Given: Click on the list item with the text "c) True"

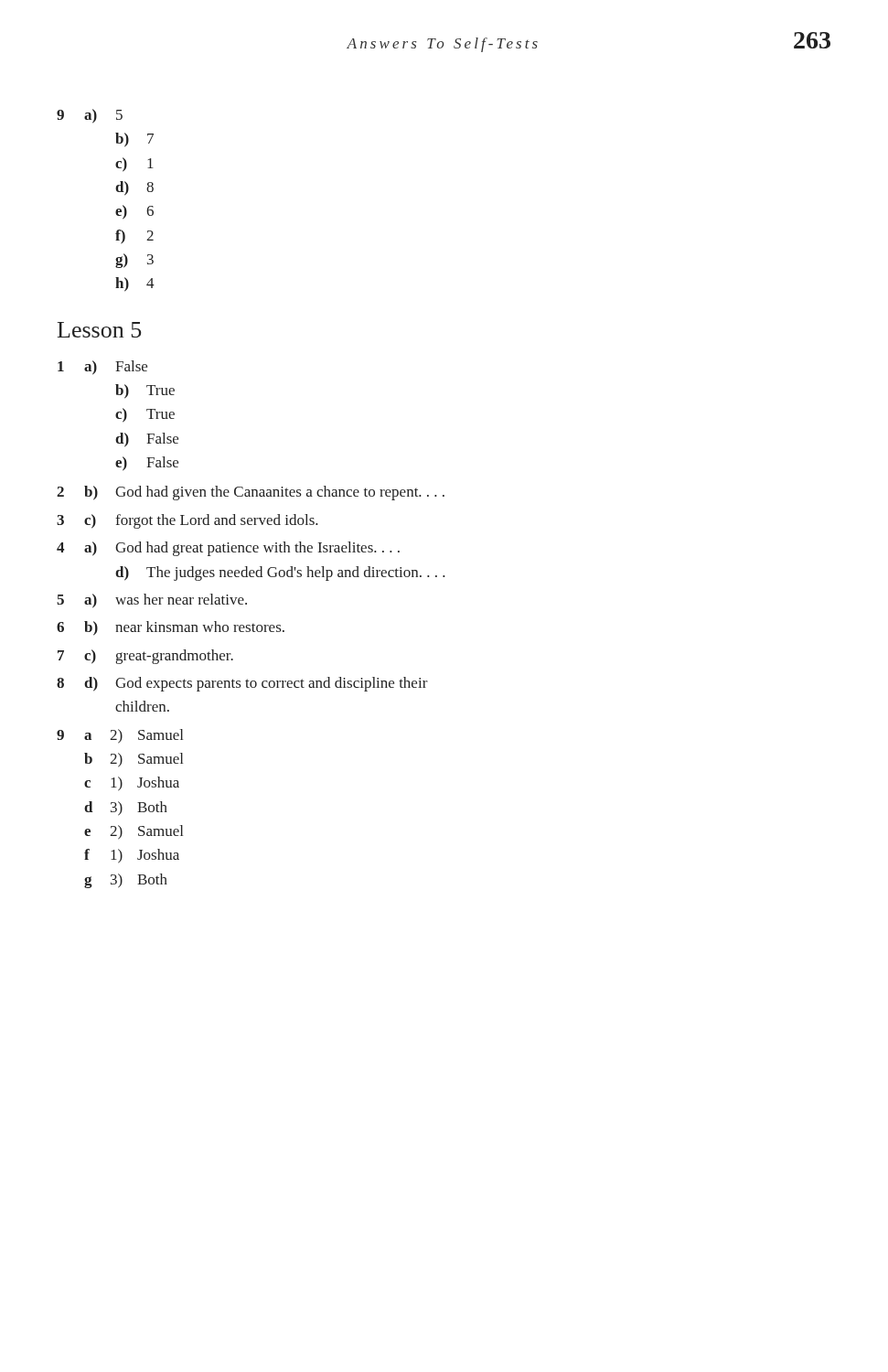Looking at the screenshot, I should tap(145, 415).
